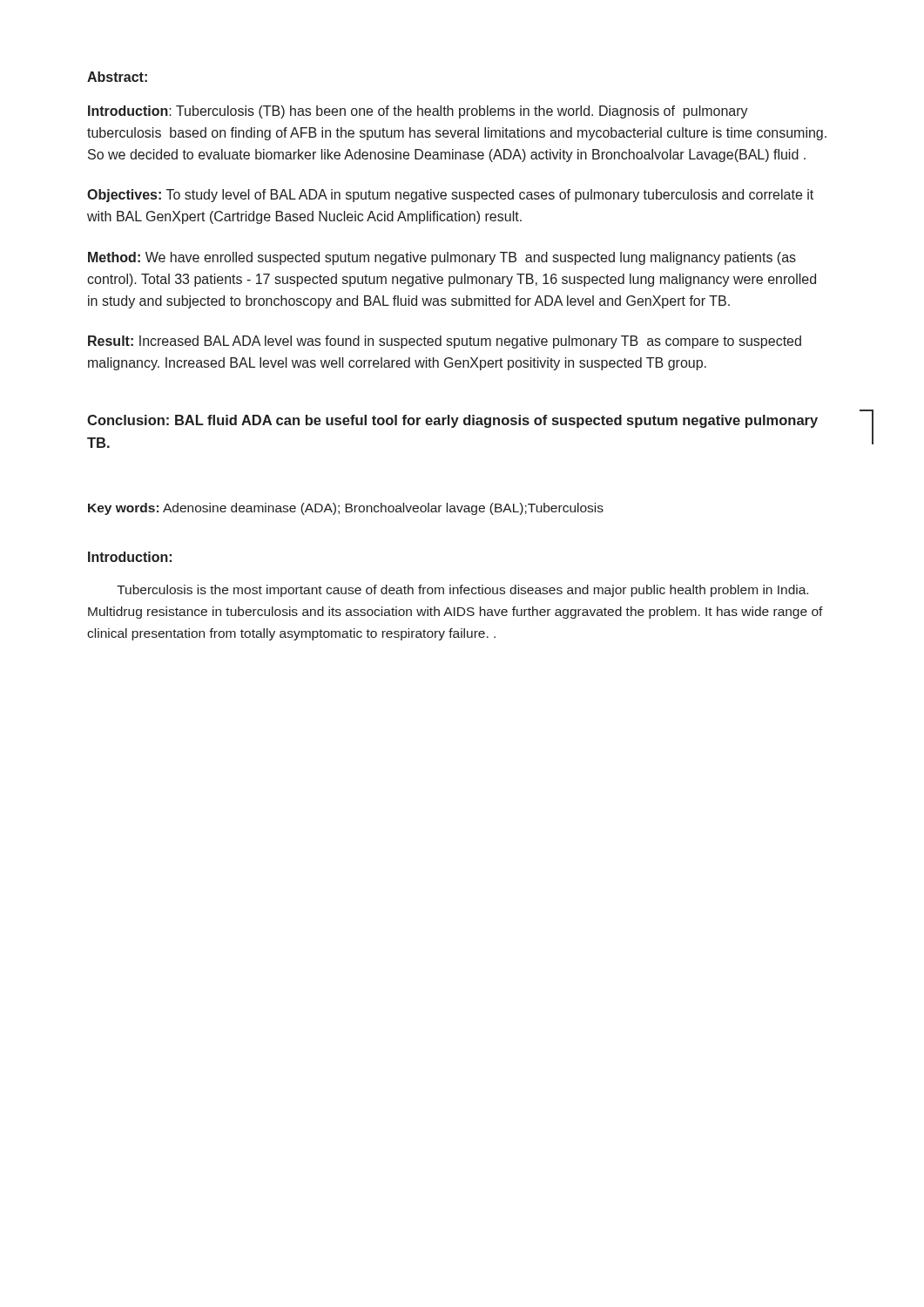Where is the passage that starts "Tuberculosis is the most important cause of death"?
Image resolution: width=924 pixels, height=1307 pixels.
coord(455,611)
